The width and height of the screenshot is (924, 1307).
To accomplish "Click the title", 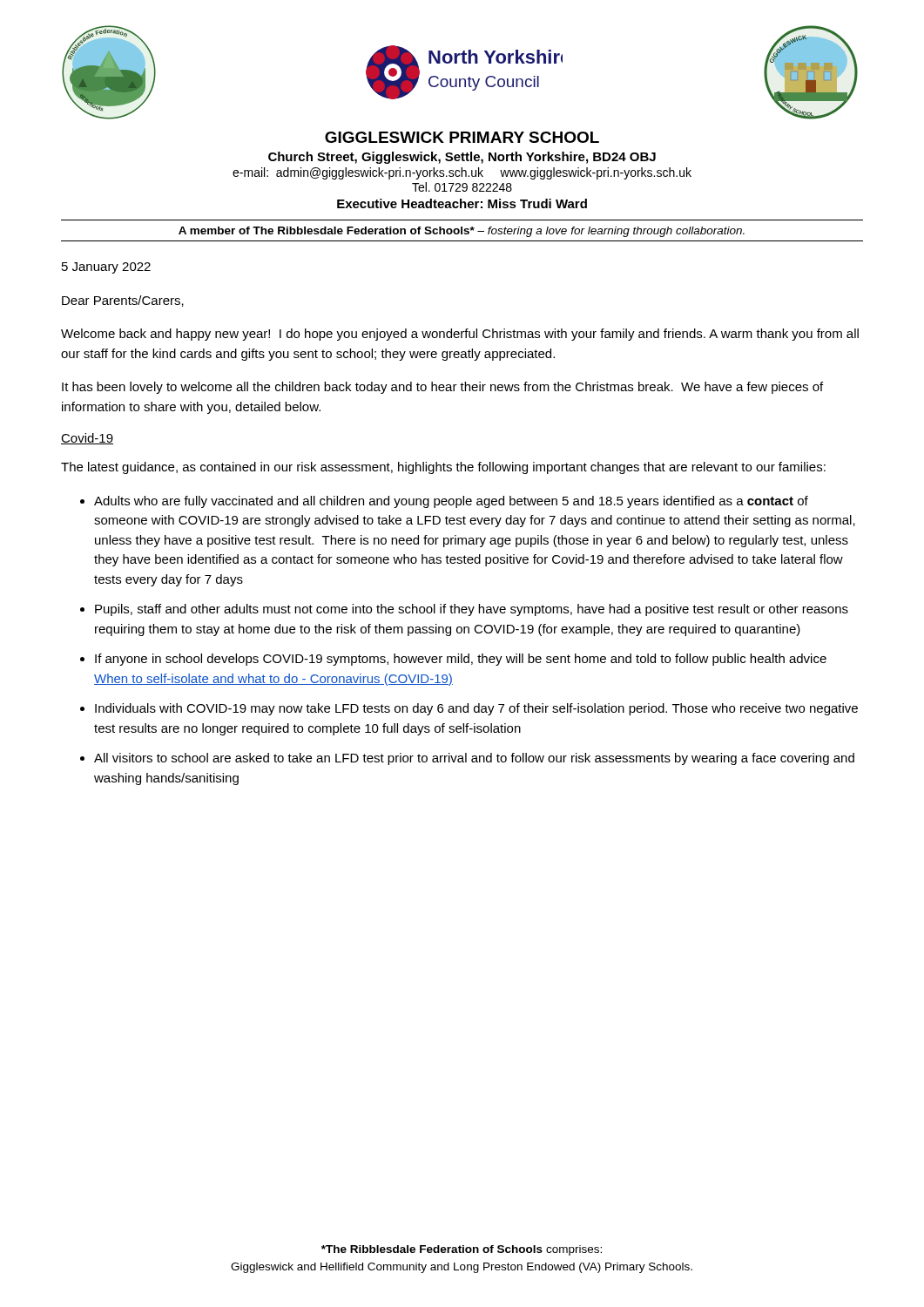I will (462, 137).
